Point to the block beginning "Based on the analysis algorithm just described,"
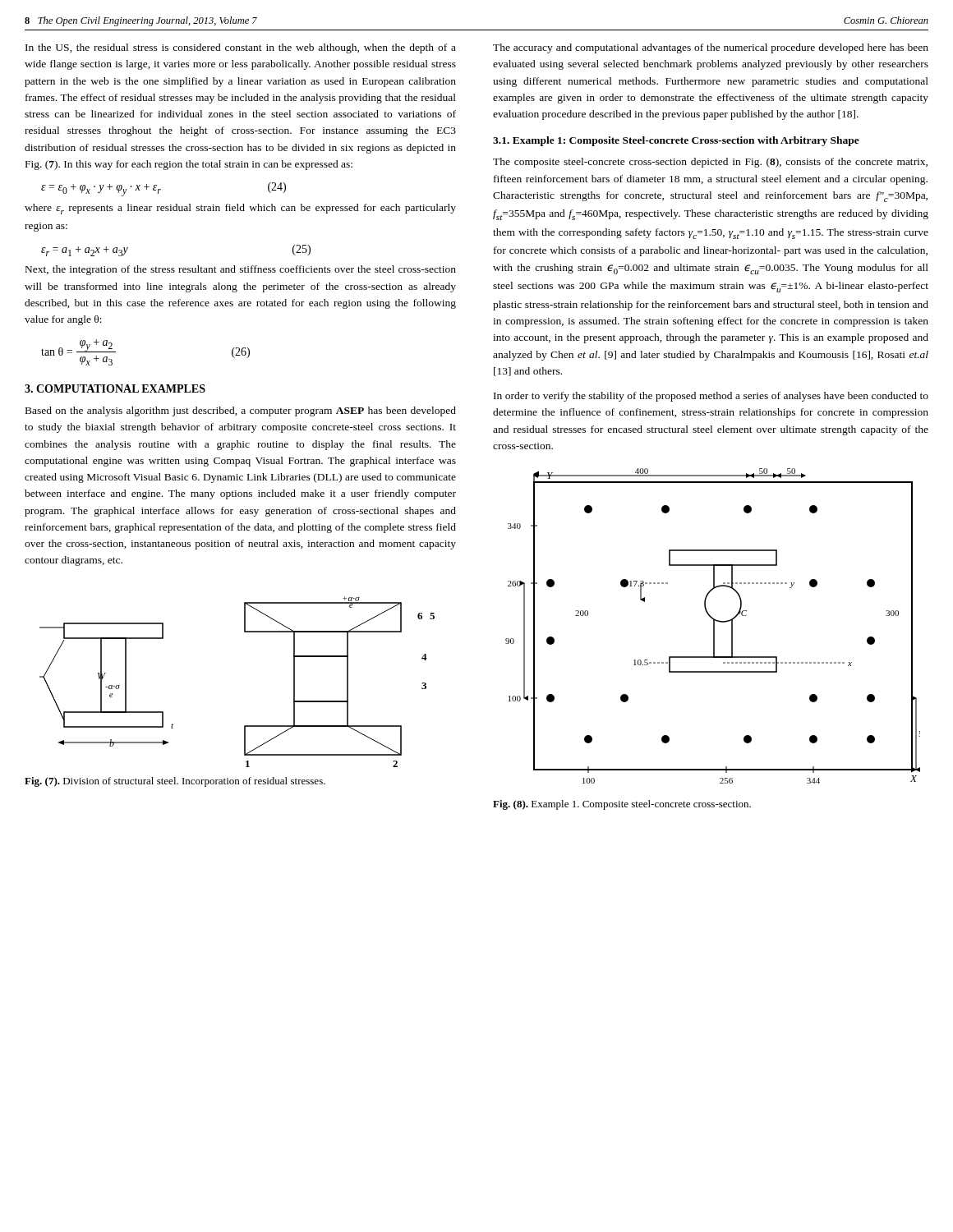Viewport: 953px width, 1232px height. point(240,485)
